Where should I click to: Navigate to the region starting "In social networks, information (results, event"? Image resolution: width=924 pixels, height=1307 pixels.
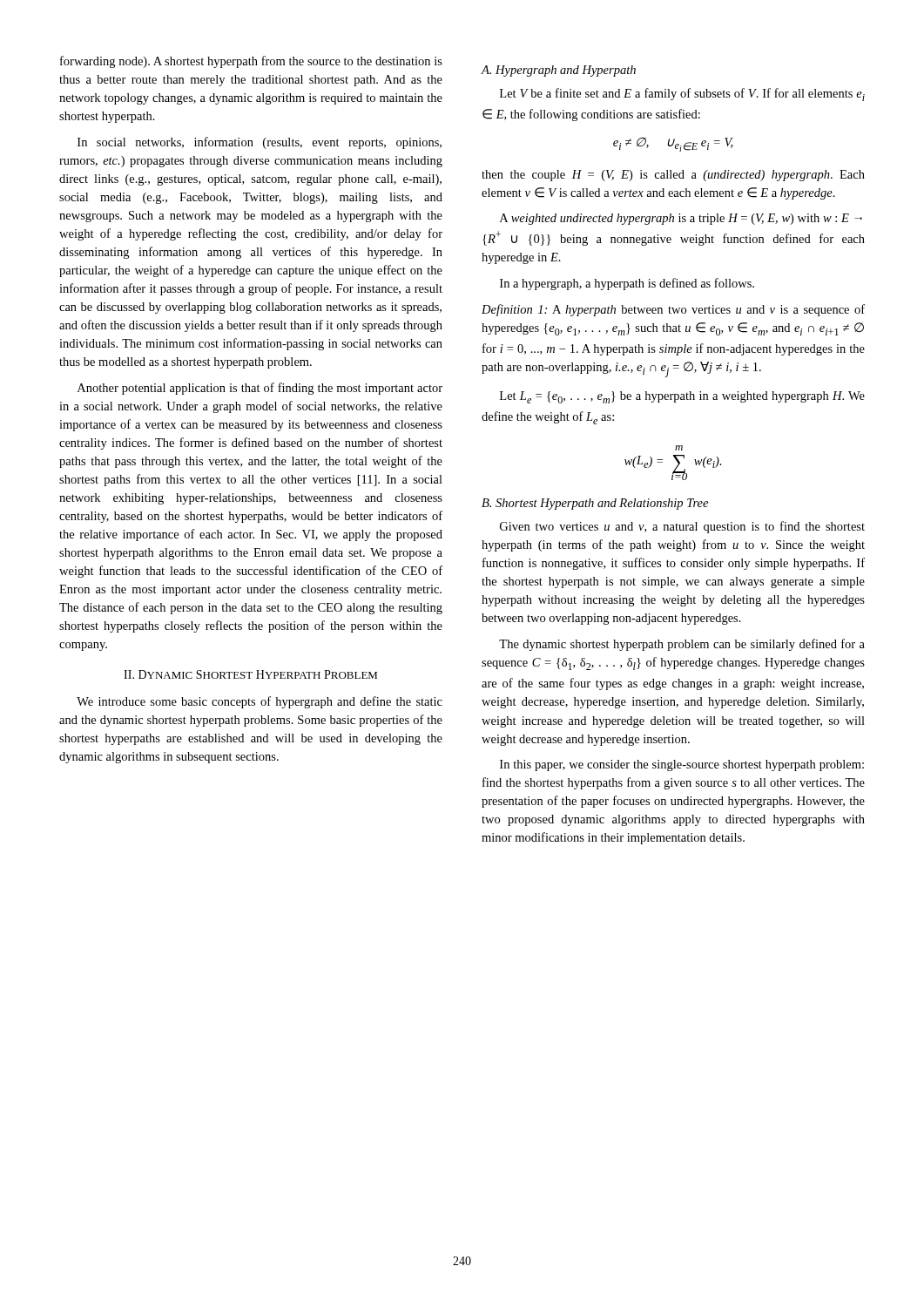[x=251, y=252]
